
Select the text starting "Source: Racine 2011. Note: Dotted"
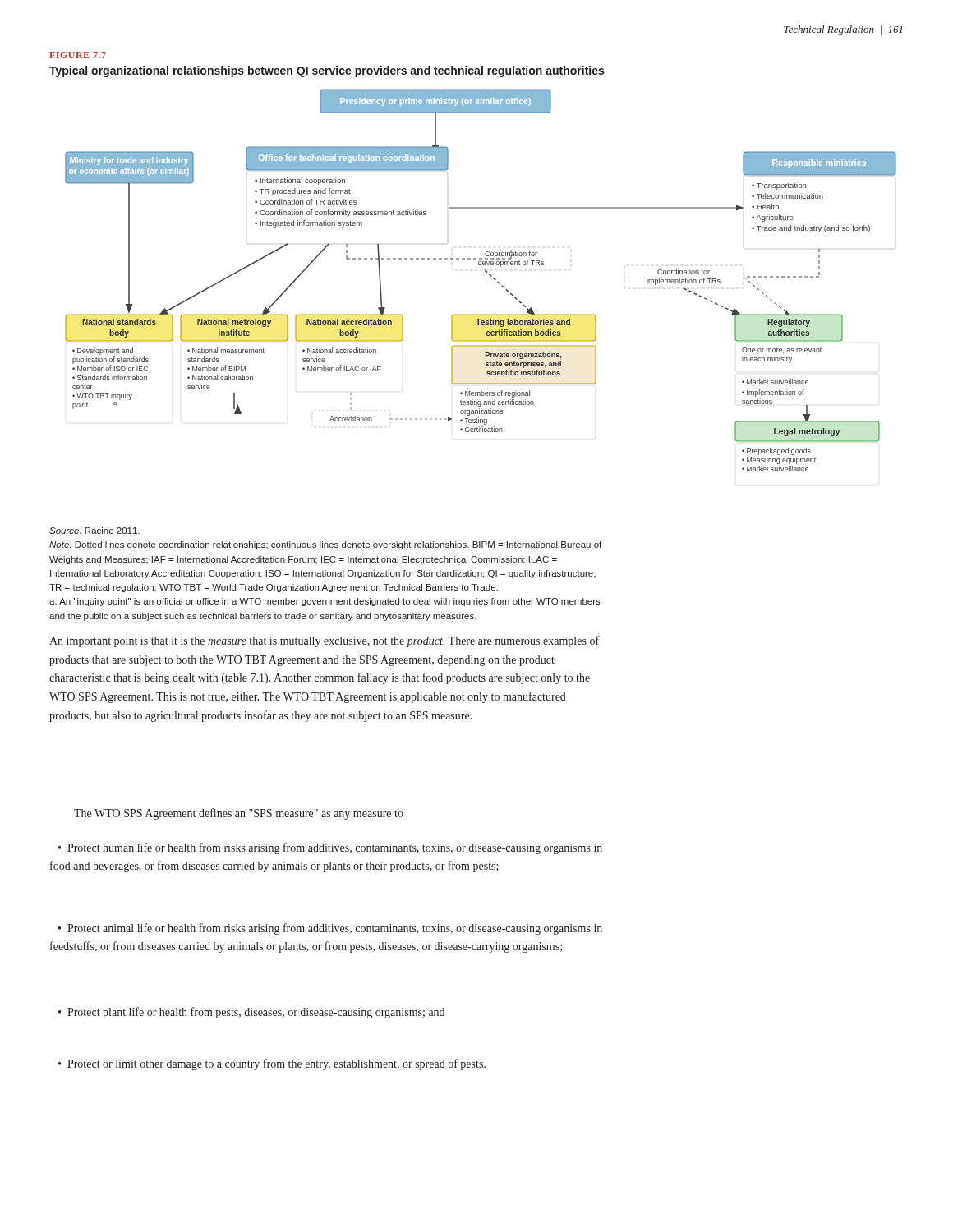(x=325, y=573)
